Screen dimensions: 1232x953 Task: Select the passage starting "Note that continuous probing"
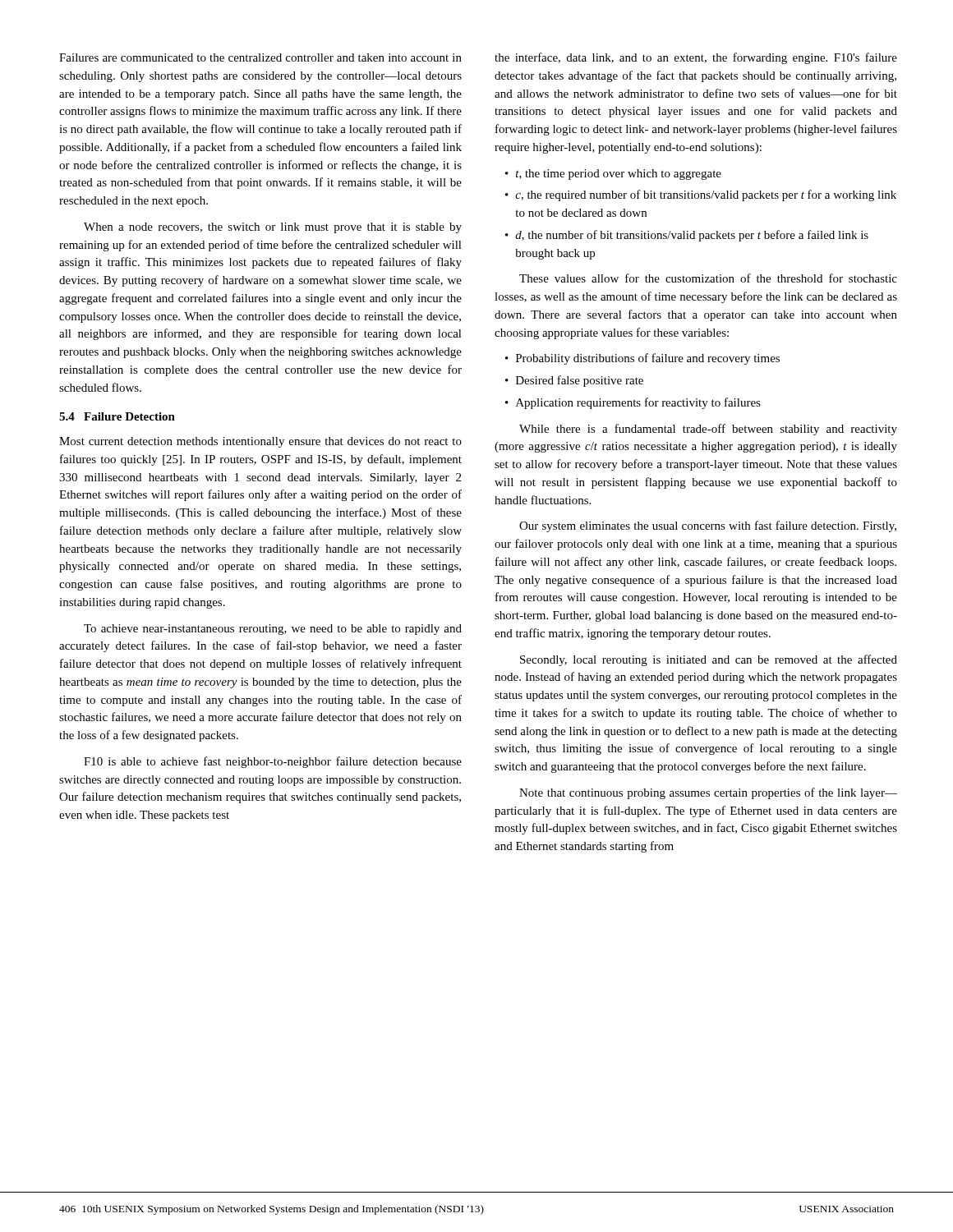tap(696, 820)
